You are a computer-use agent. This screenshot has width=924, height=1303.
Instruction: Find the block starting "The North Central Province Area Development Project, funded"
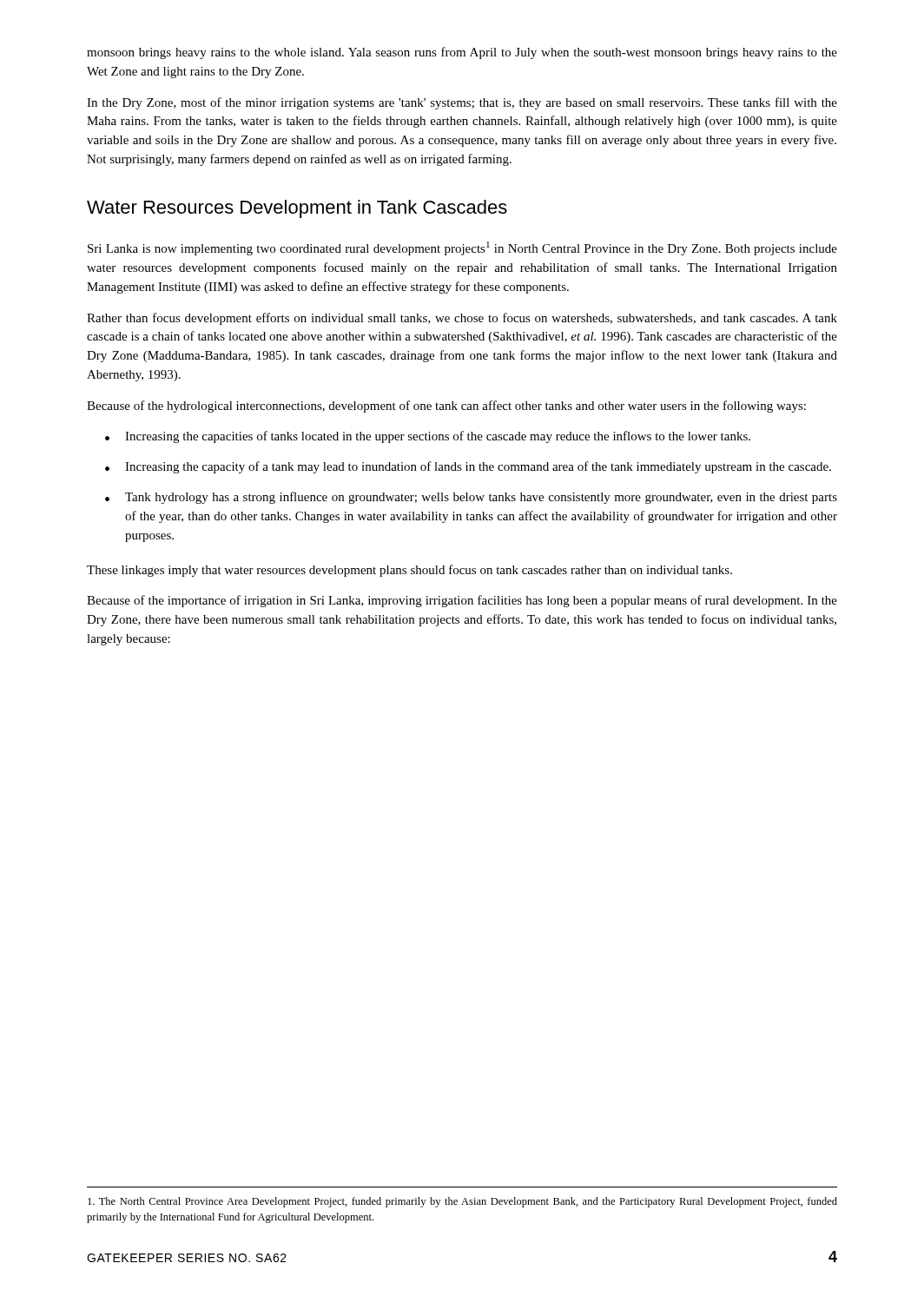click(462, 1209)
